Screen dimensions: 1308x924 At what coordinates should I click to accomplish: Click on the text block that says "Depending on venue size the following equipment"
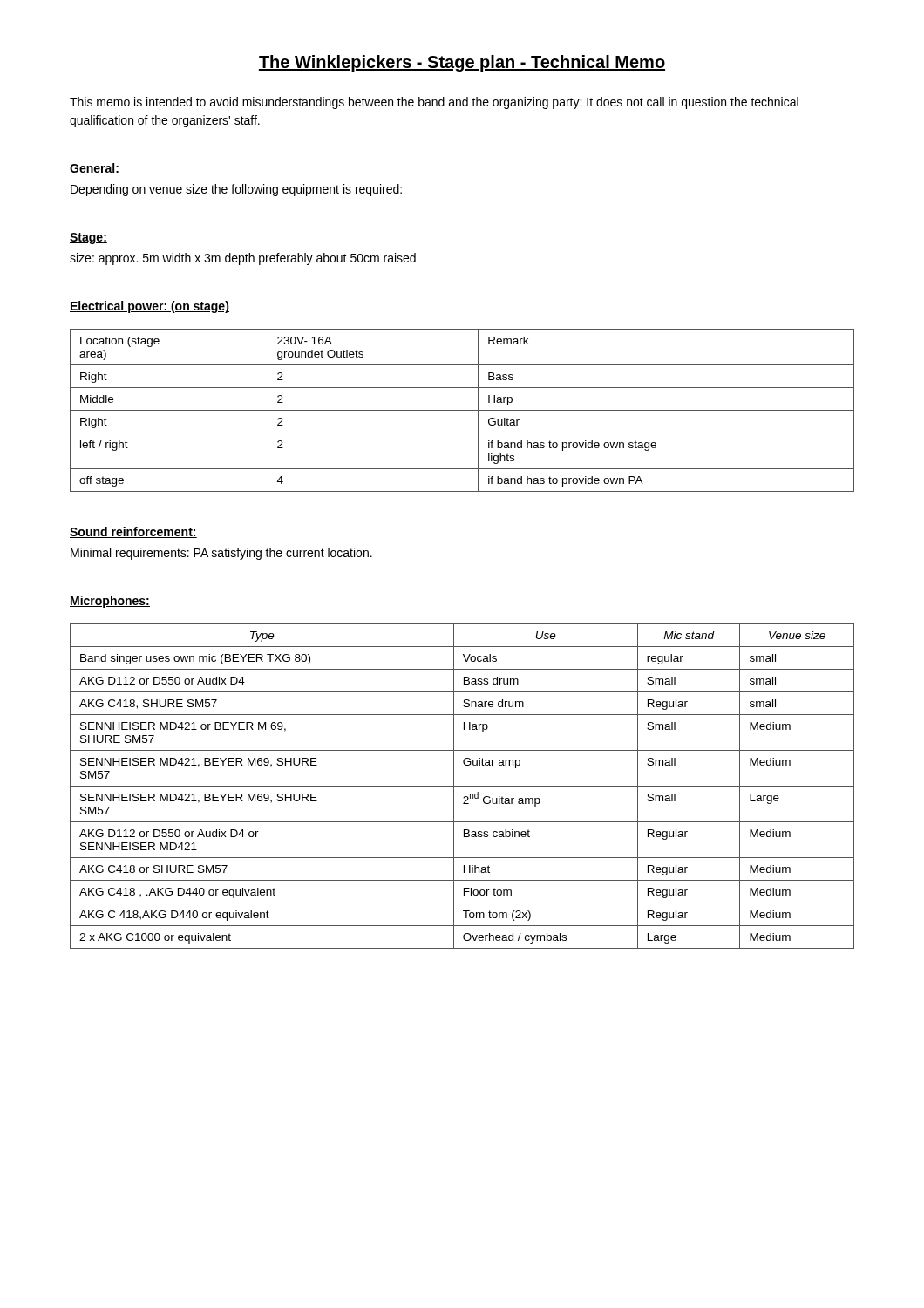click(x=236, y=189)
